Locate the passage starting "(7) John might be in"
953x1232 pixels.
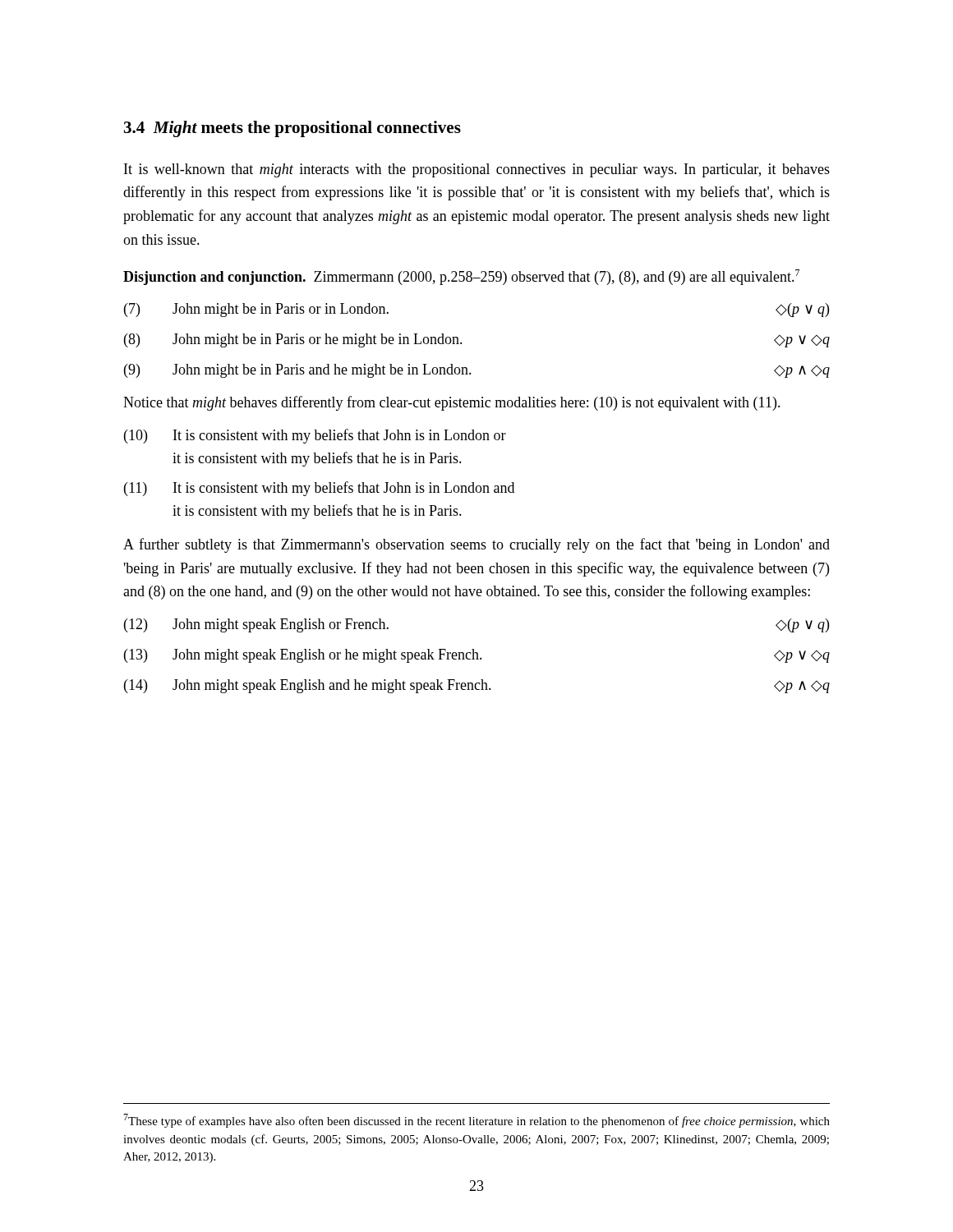pyautogui.click(x=289, y=310)
